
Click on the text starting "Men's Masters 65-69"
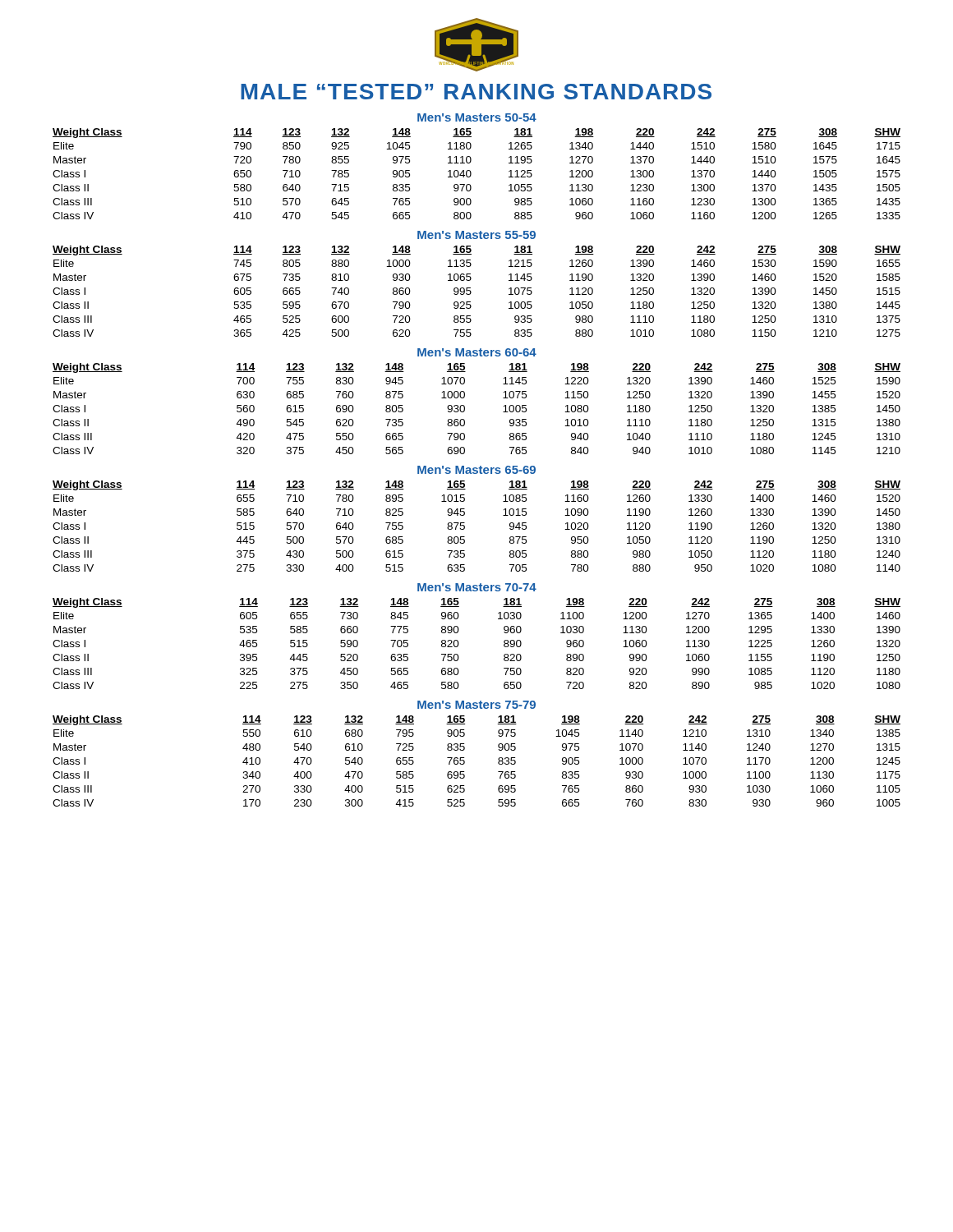point(476,469)
